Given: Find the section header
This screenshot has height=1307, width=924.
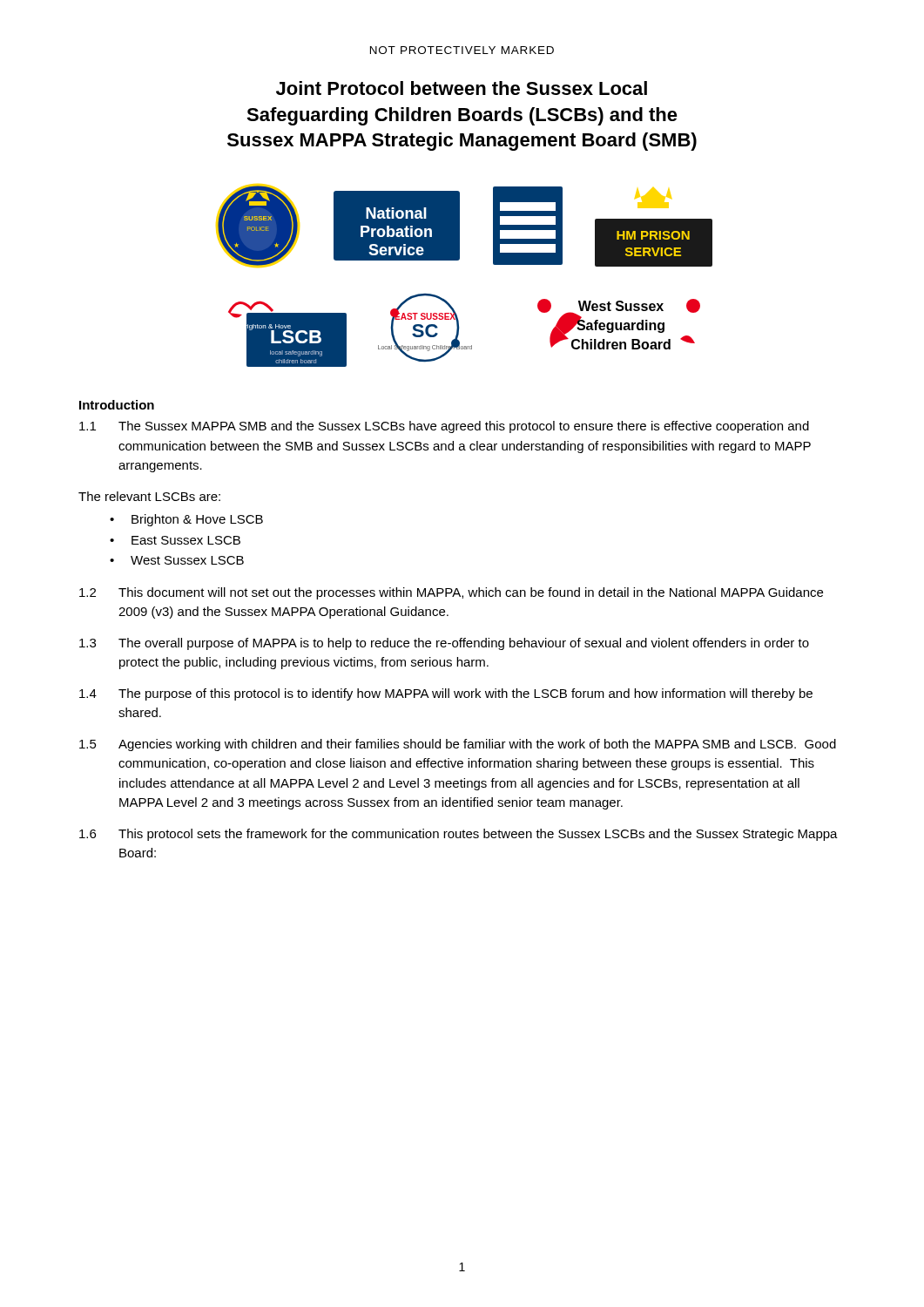Looking at the screenshot, I should pyautogui.click(x=116, y=405).
